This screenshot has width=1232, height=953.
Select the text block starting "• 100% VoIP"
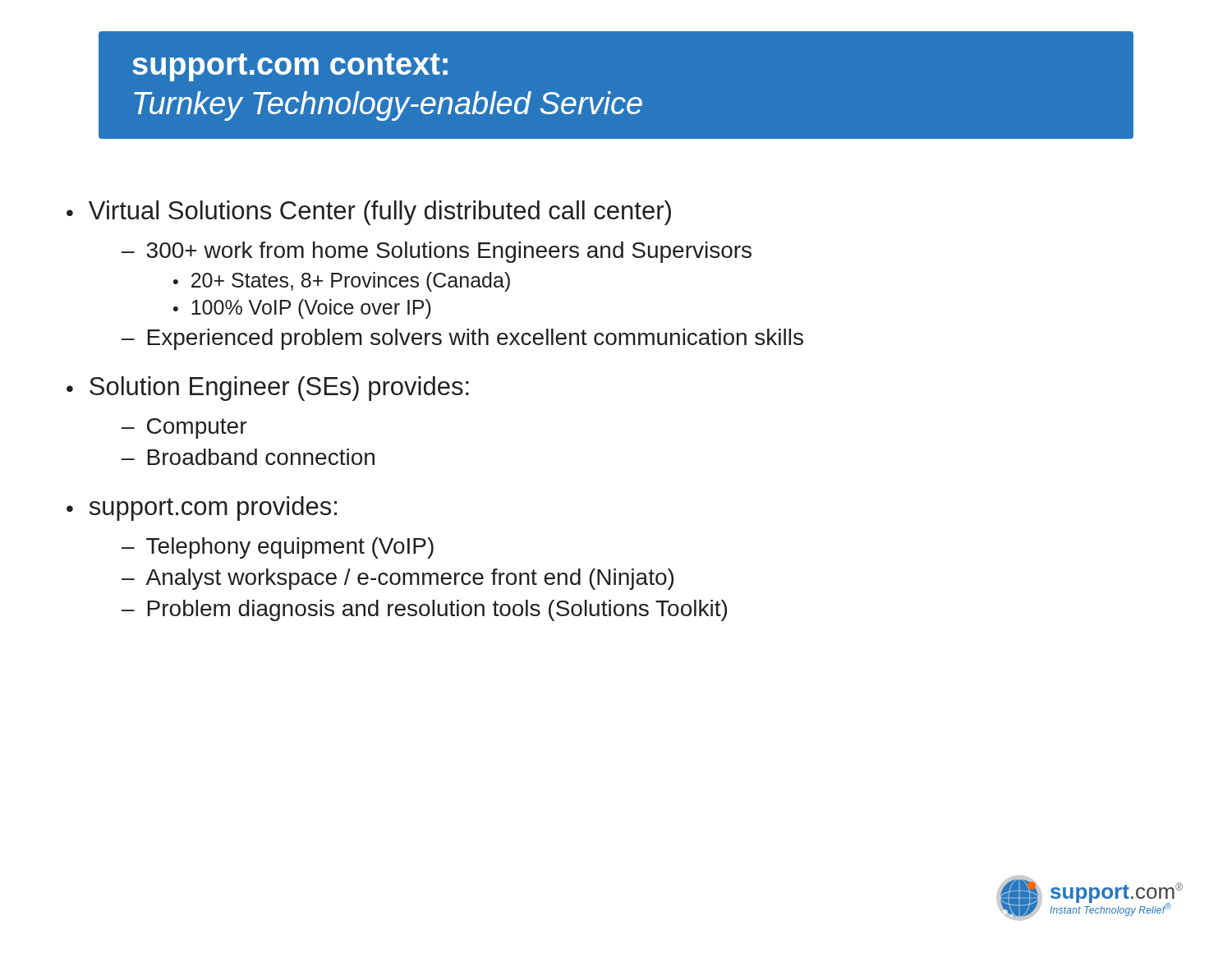point(302,308)
